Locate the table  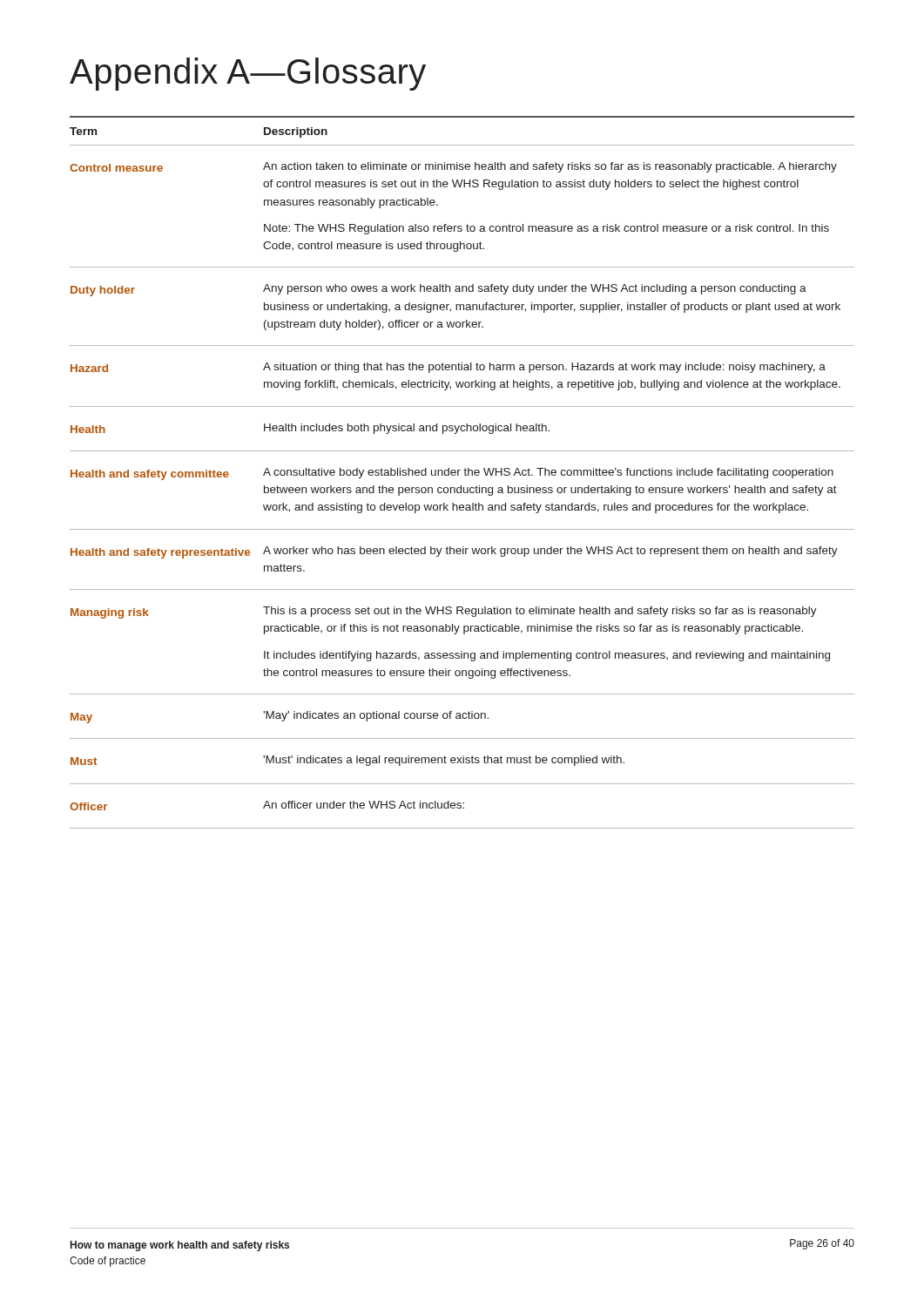pyautogui.click(x=462, y=472)
